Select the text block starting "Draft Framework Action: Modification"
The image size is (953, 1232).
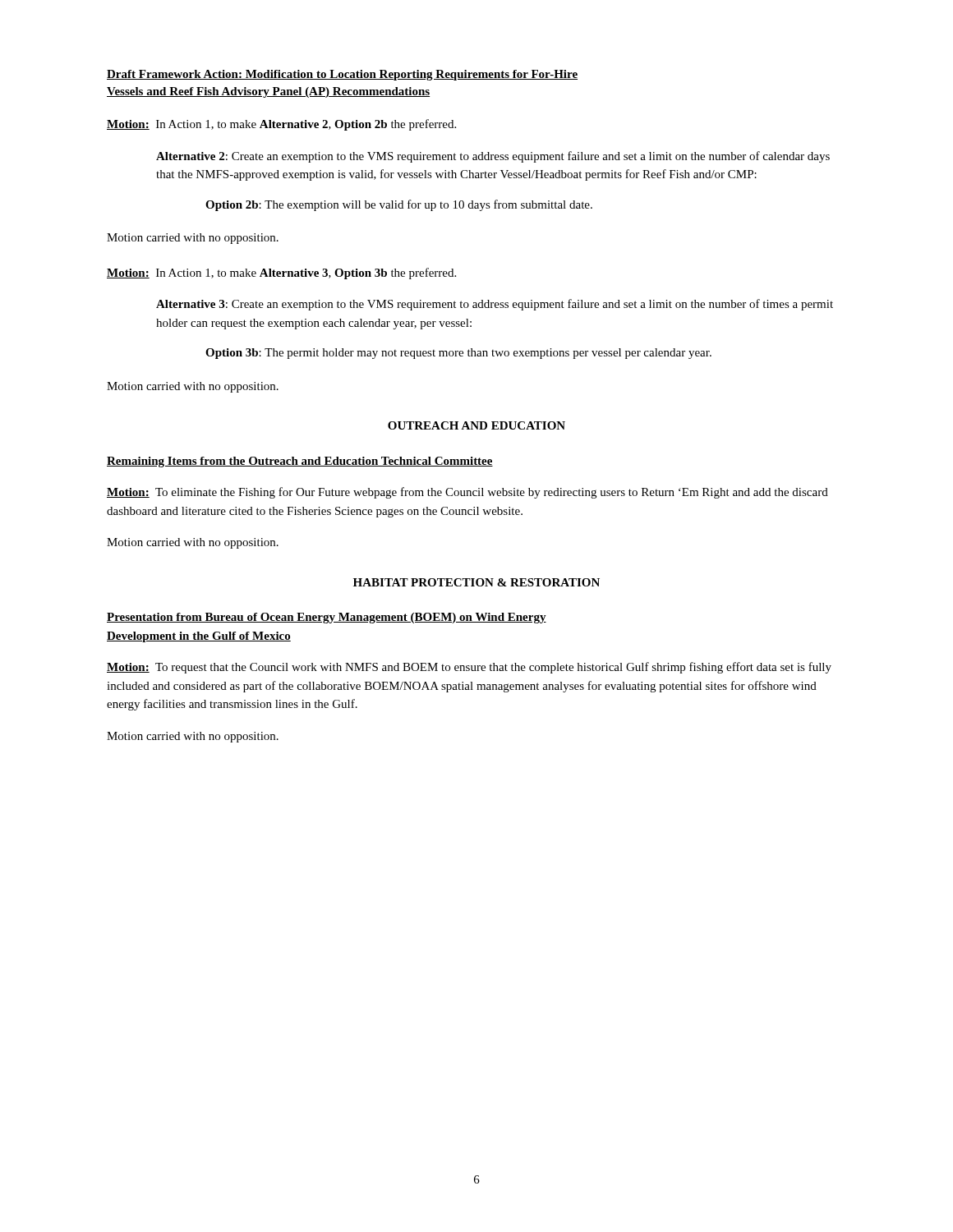[342, 83]
